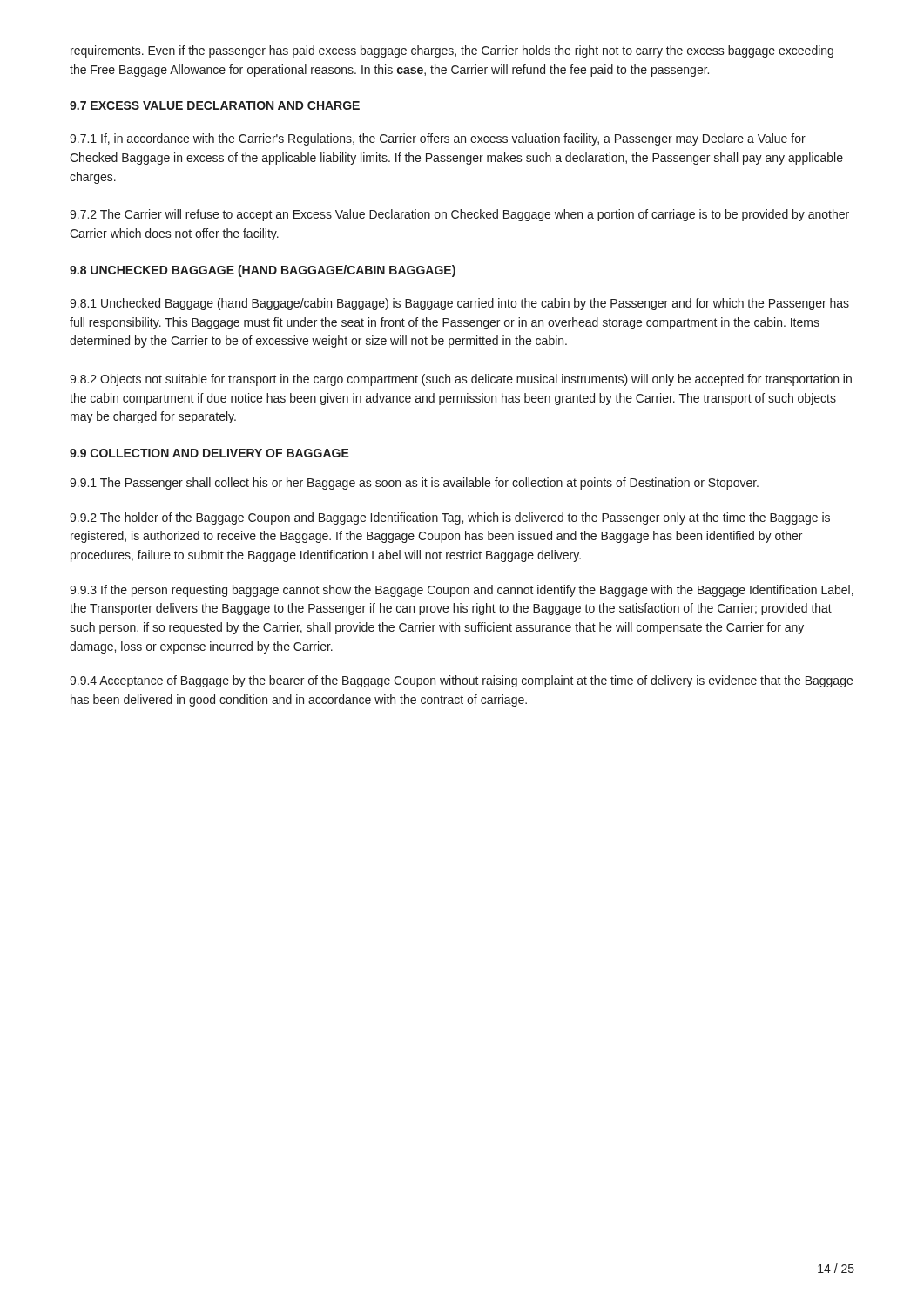Screen dimensions: 1307x924
Task: Find the section header that reads "9.8 UNCHECKED BAGGAGE (HAND BAGGAGE/CABIN BAGGAGE)"
Action: pyautogui.click(x=263, y=270)
